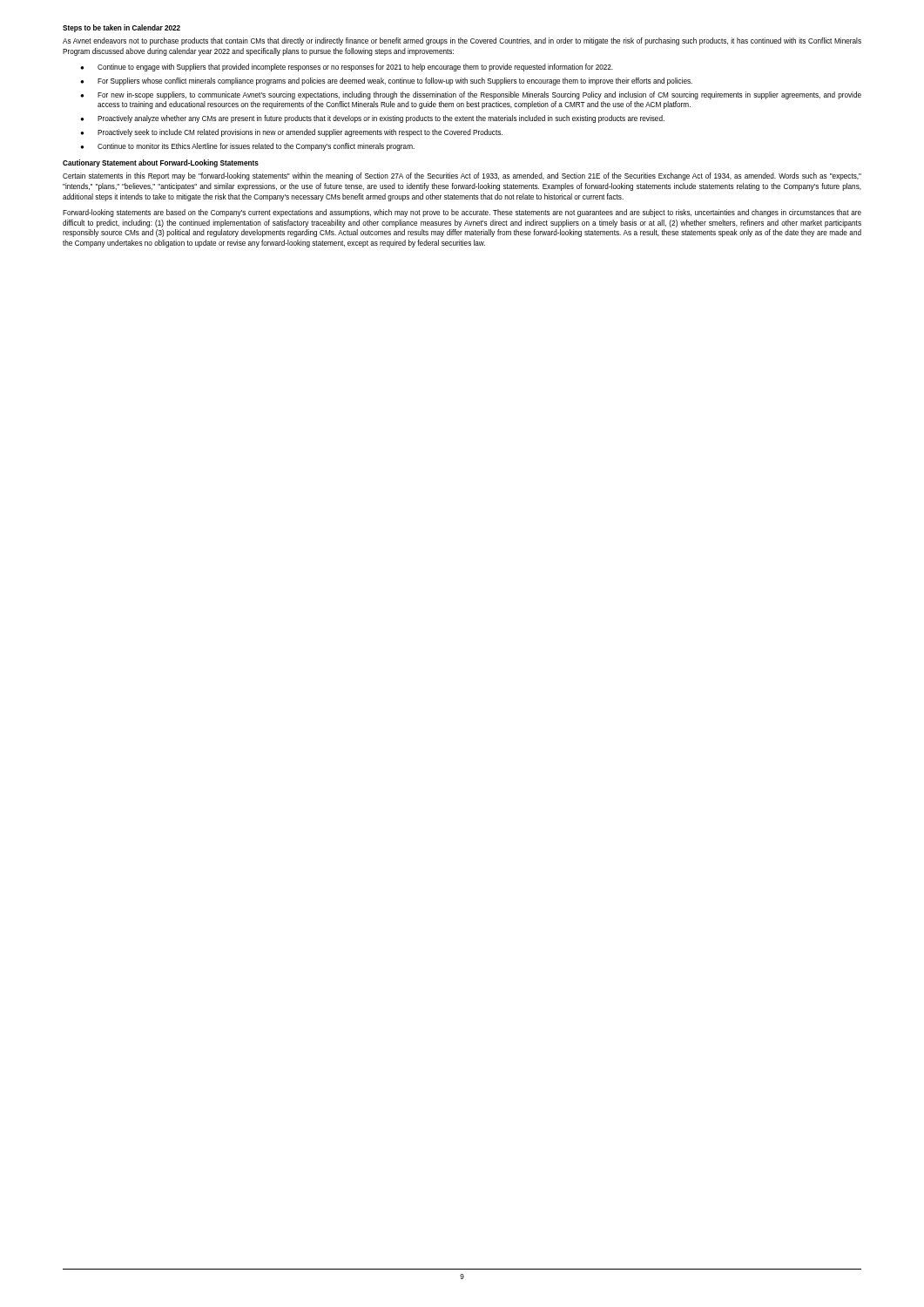Navigate to the block starting "● Proactively seek"
This screenshot has height=1307, width=924.
471,134
